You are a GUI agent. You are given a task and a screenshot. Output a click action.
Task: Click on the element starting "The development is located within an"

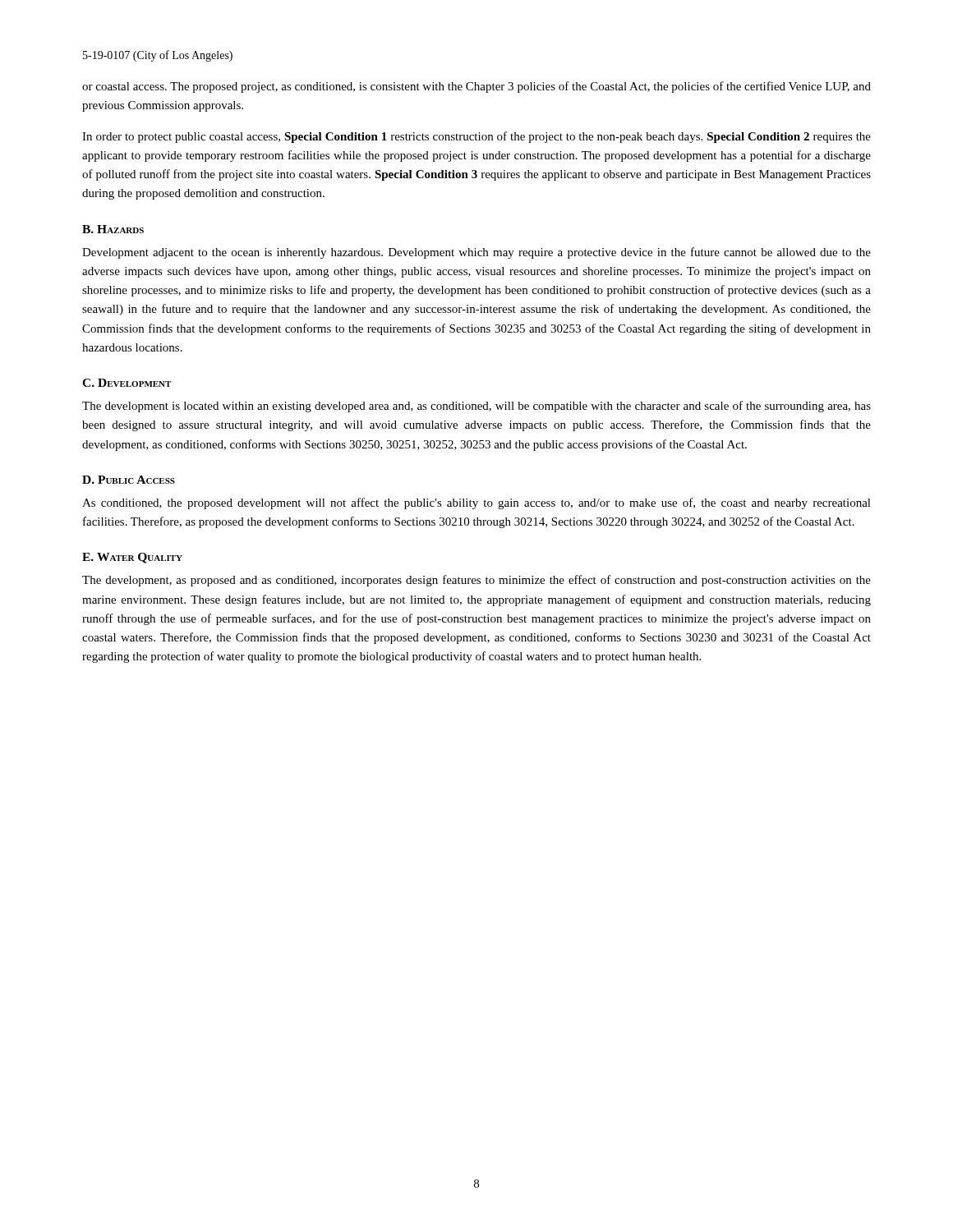click(x=476, y=425)
